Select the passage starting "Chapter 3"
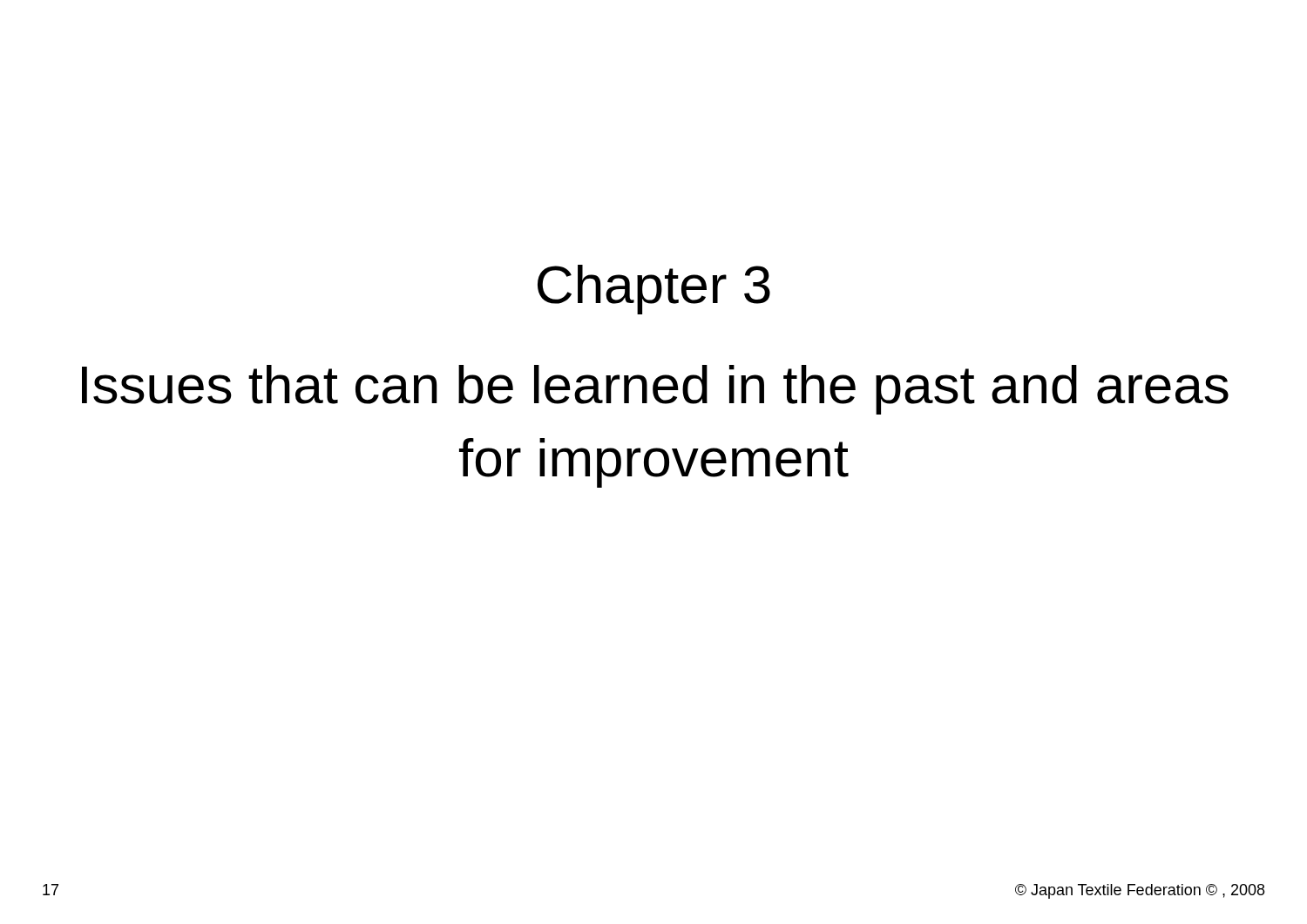Screen dimensions: 924x1307 [654, 284]
